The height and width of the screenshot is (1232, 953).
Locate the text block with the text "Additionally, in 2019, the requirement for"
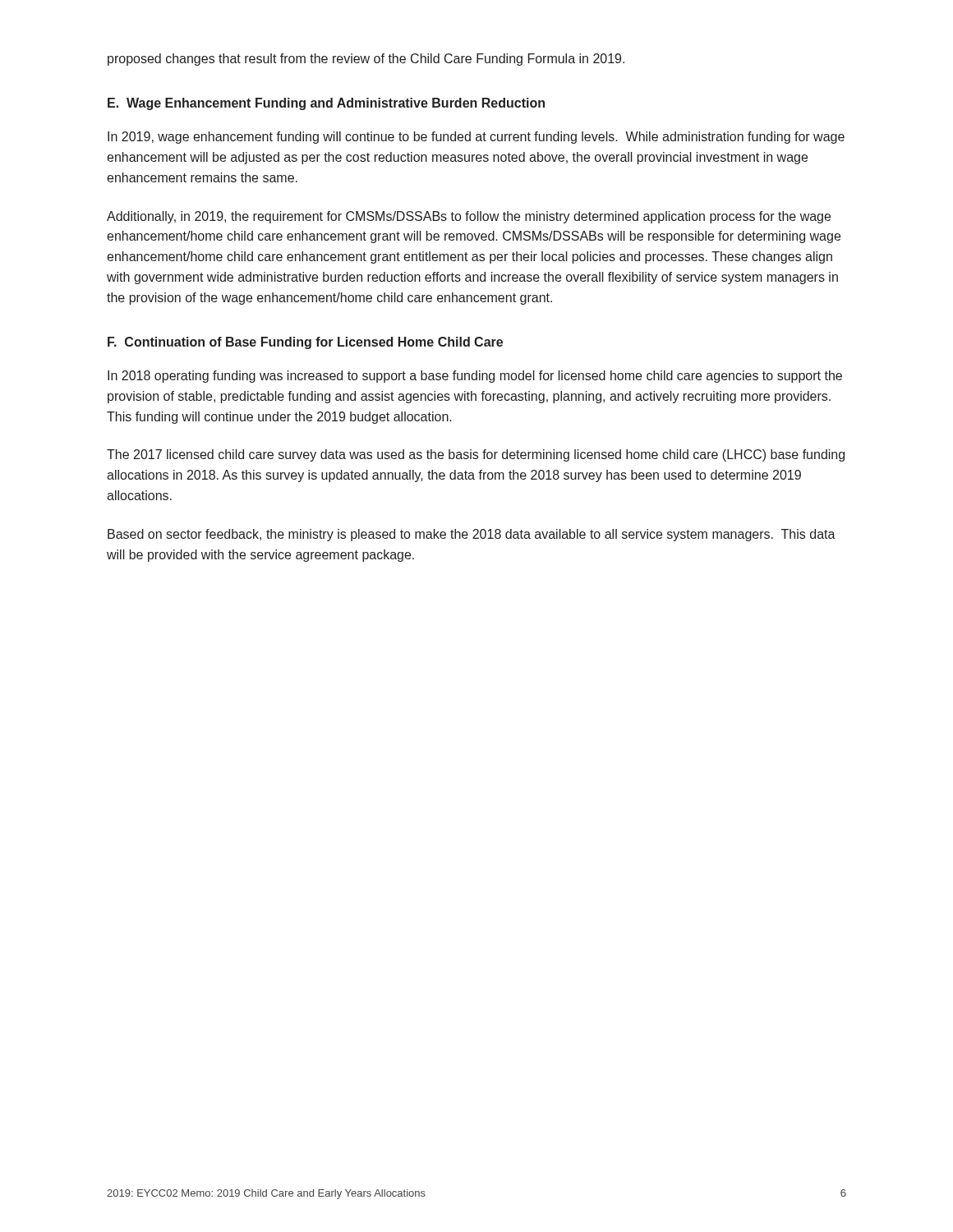coord(474,257)
